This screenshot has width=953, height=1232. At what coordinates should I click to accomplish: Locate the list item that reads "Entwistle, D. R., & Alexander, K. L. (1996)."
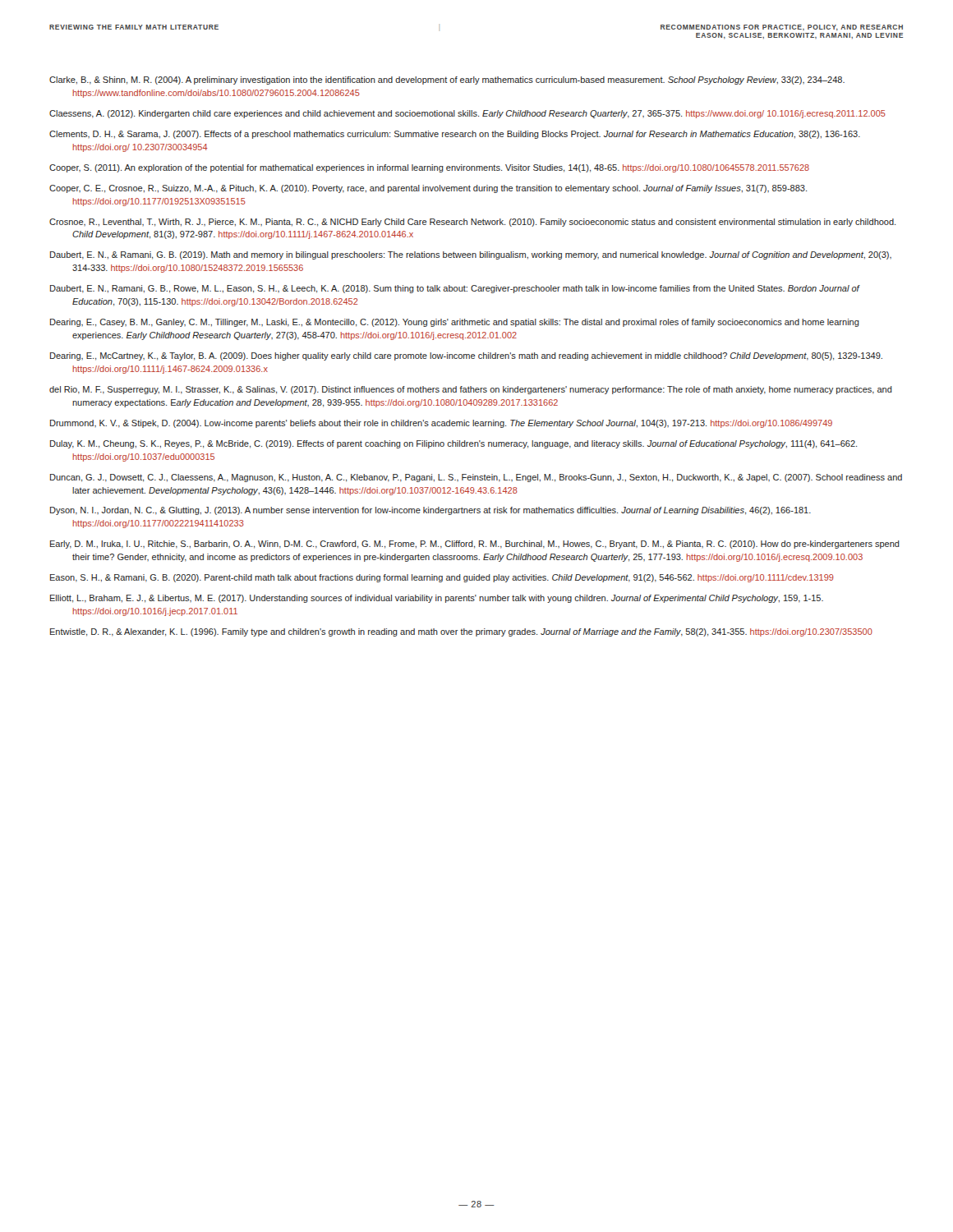(461, 632)
